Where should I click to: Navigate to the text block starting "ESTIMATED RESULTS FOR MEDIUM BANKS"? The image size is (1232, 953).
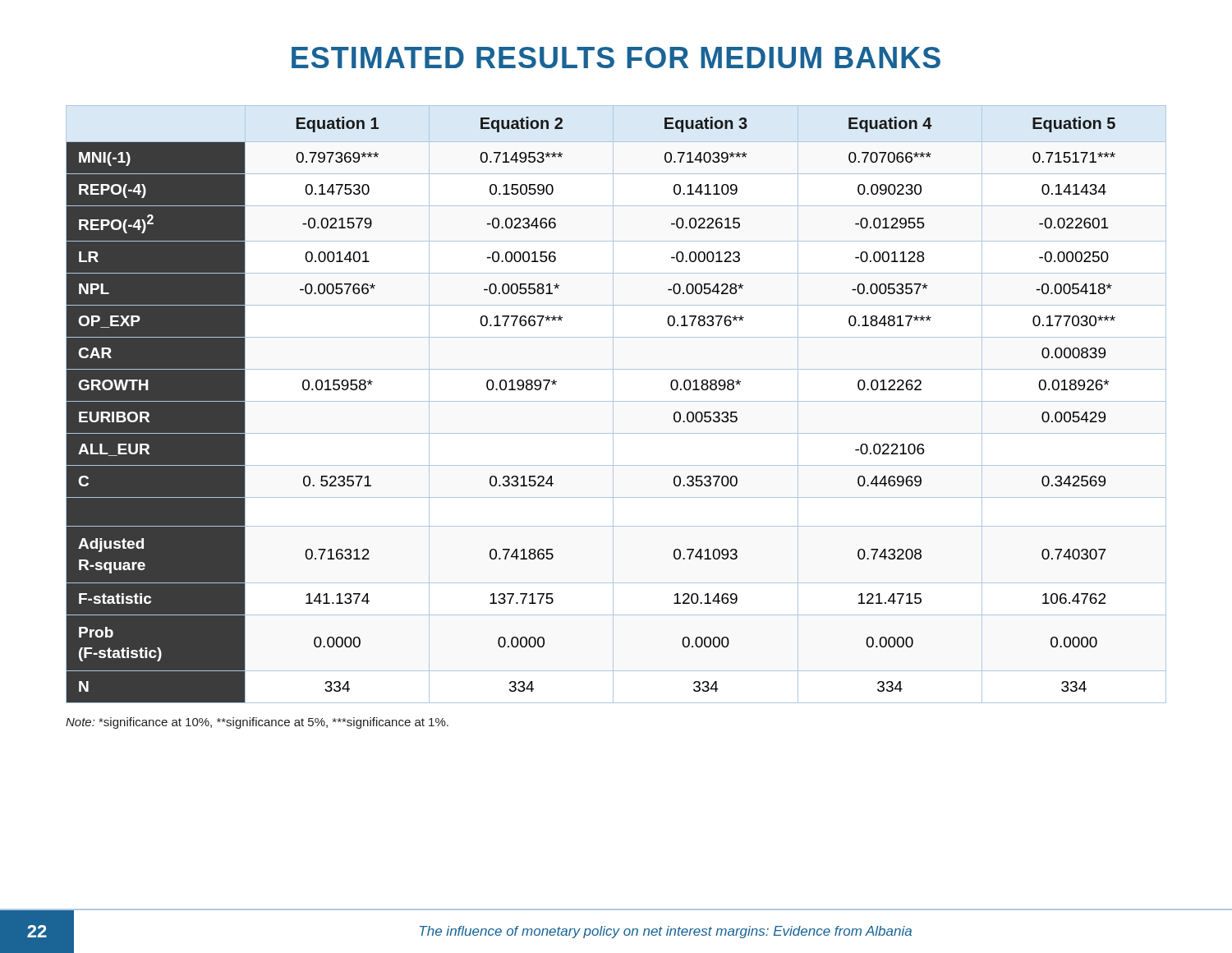click(616, 58)
